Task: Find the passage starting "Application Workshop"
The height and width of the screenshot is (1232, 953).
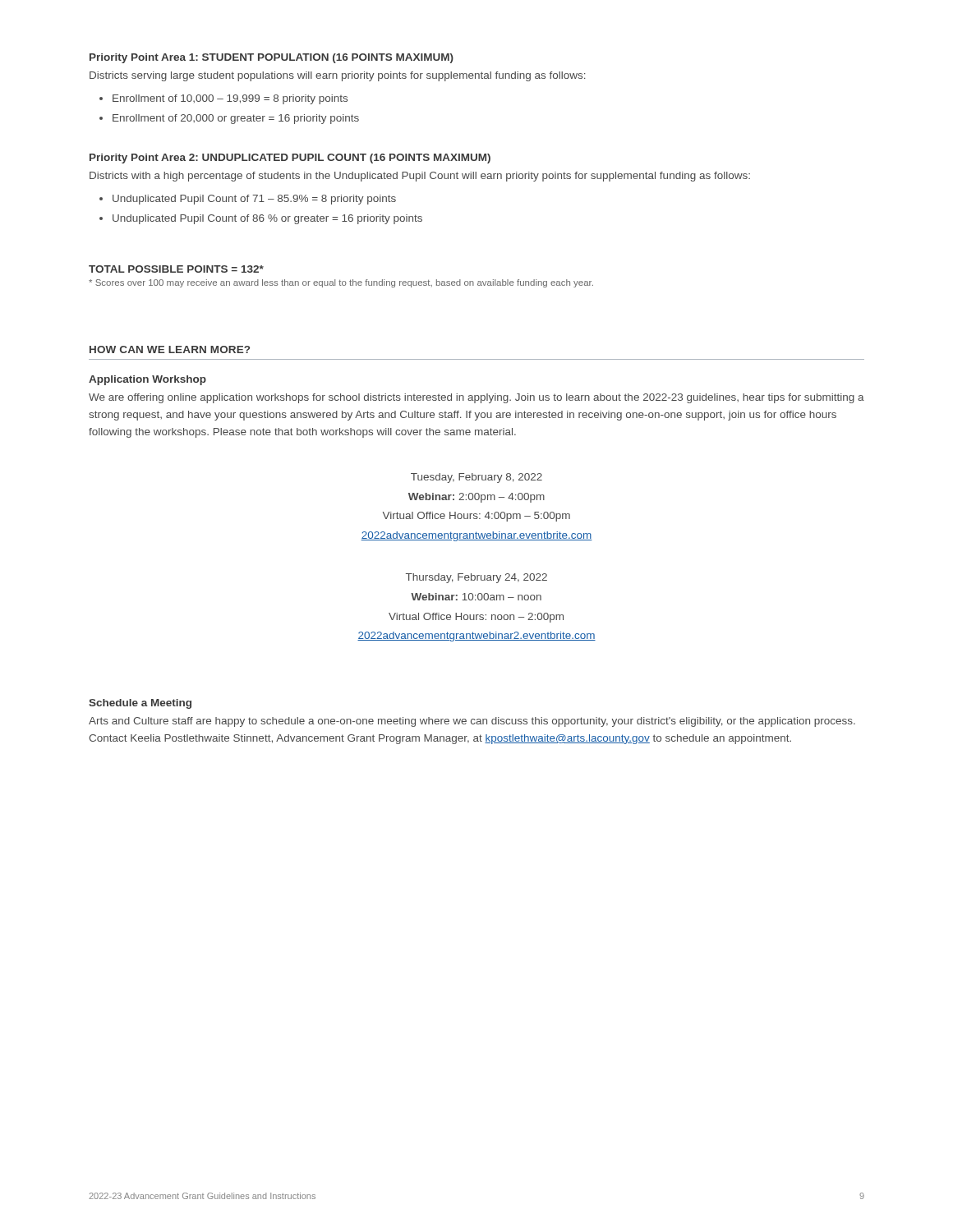Action: click(x=147, y=379)
